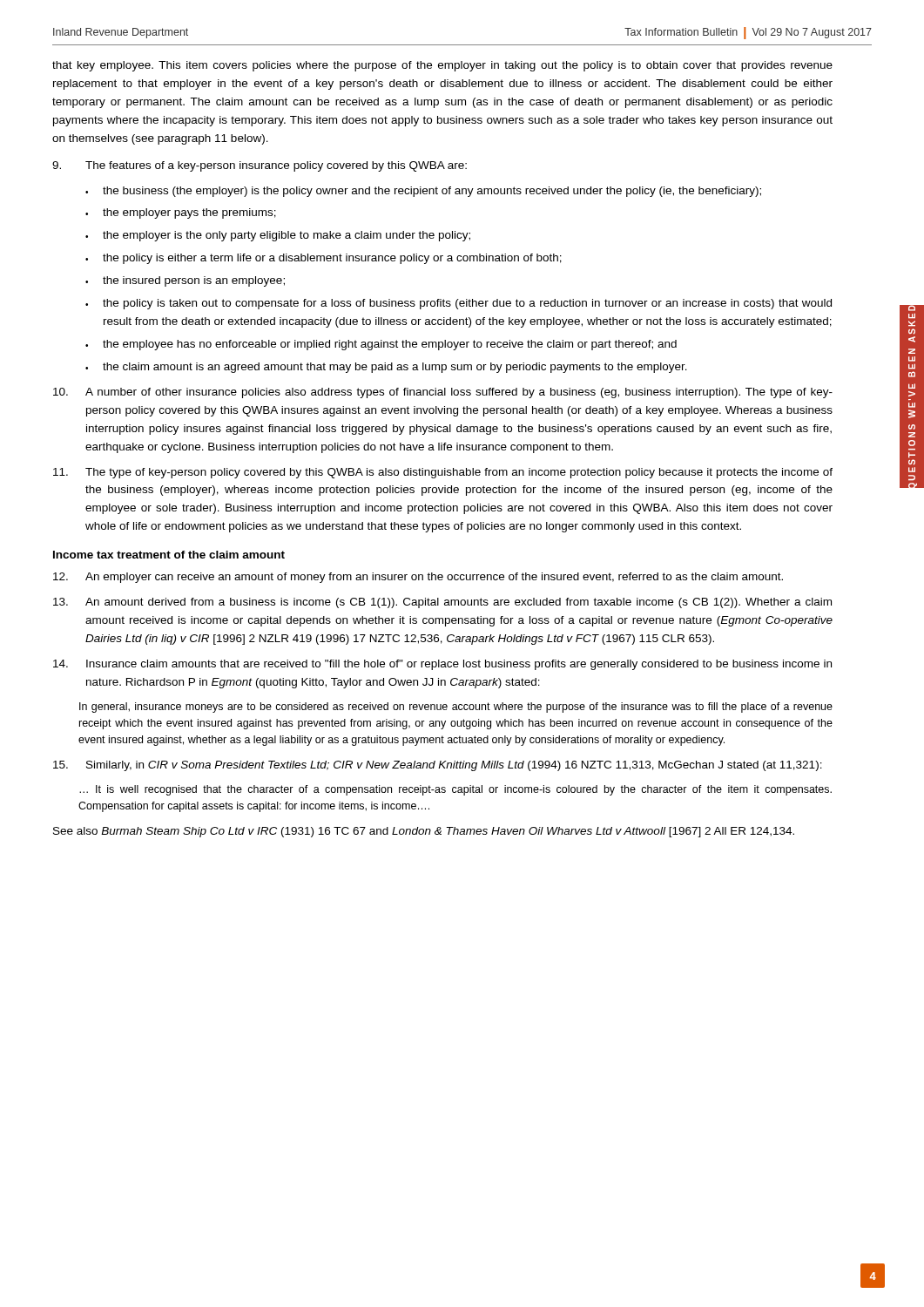Select the element starting "•the policy is either a term life"
The width and height of the screenshot is (924, 1307).
[459, 259]
